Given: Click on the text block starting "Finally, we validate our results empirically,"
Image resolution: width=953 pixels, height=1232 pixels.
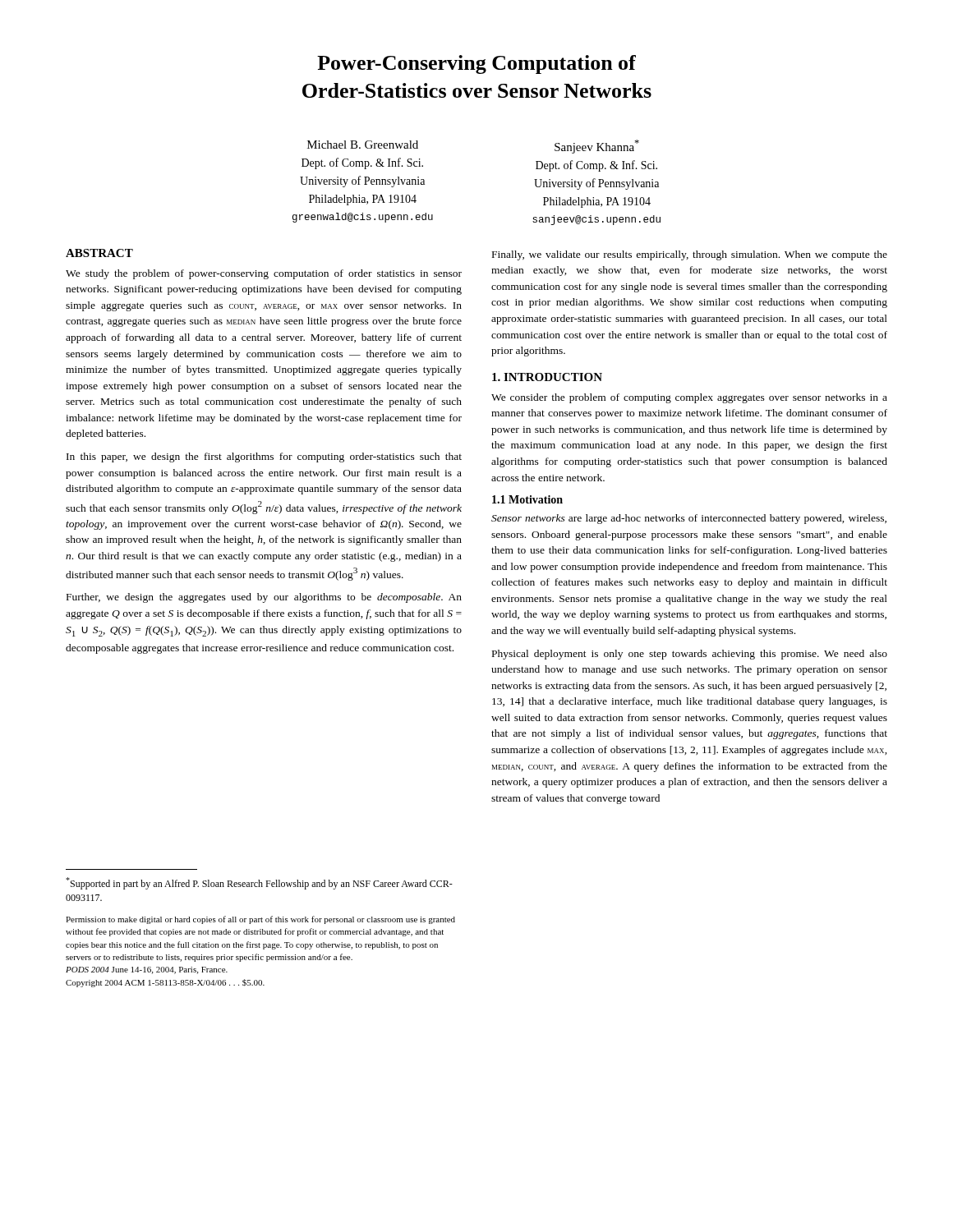Looking at the screenshot, I should click(689, 302).
